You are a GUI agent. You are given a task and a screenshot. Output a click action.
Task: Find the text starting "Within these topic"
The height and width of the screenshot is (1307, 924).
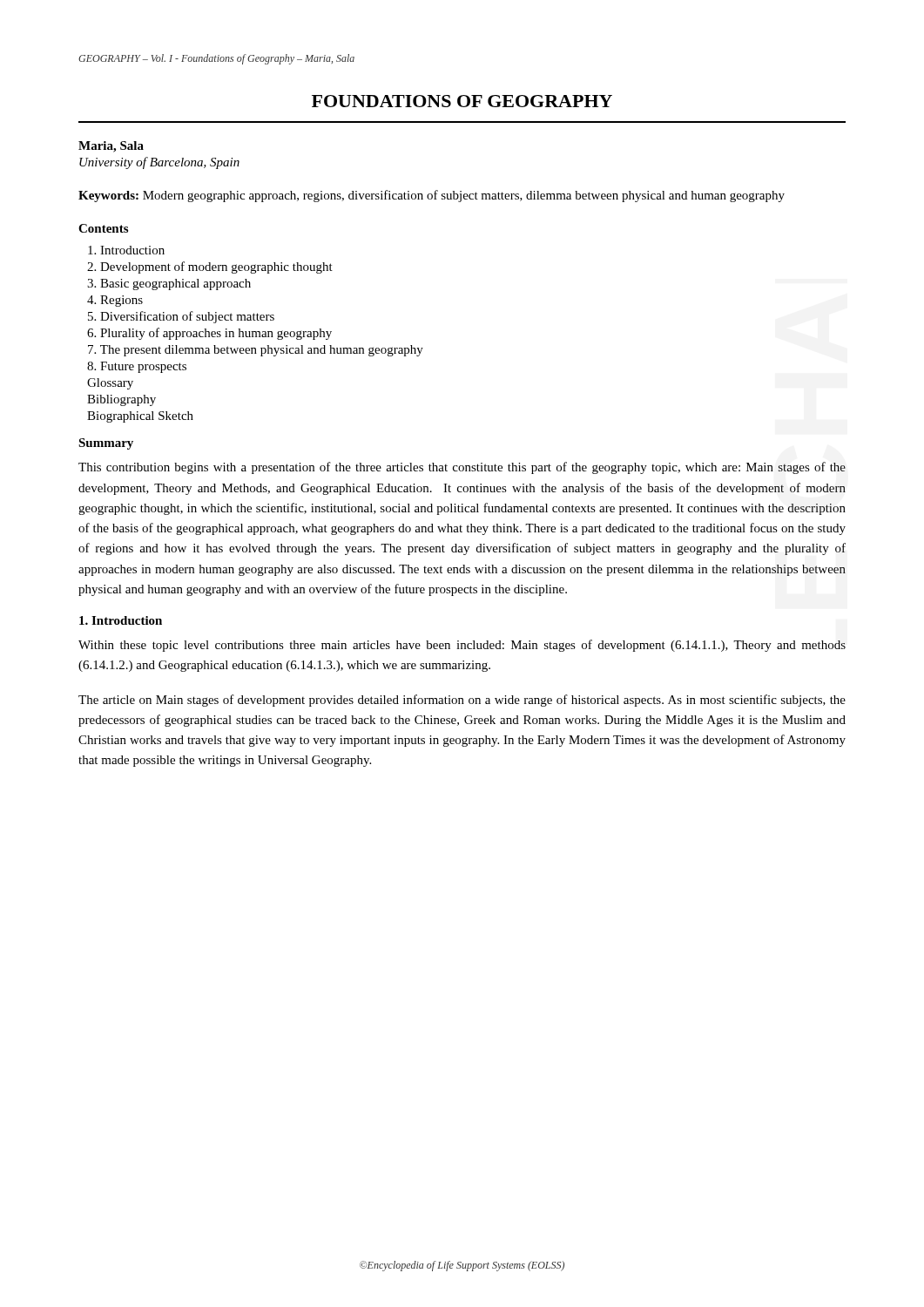click(462, 655)
